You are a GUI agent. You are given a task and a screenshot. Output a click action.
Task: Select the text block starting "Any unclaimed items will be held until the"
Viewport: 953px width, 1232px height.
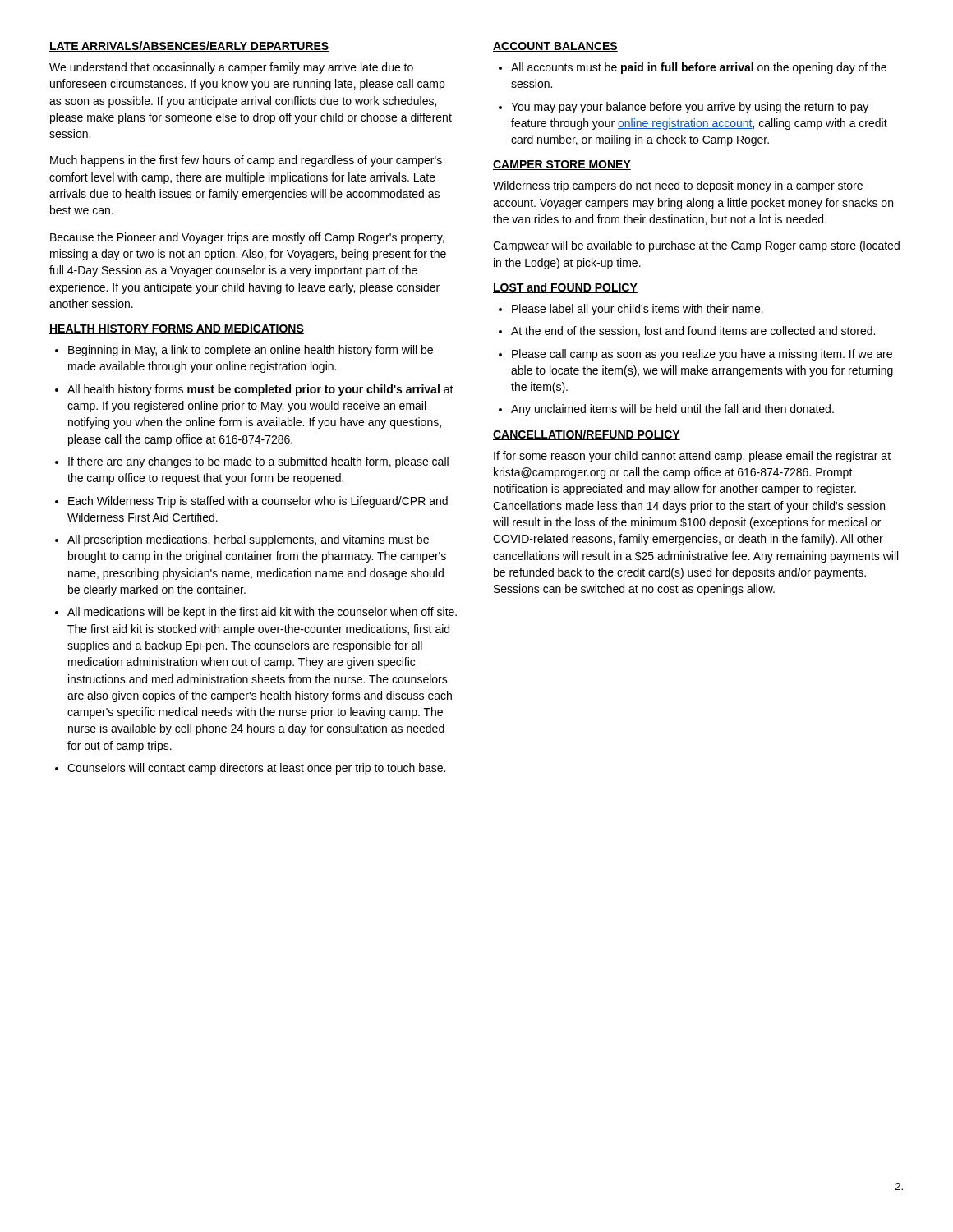(673, 409)
